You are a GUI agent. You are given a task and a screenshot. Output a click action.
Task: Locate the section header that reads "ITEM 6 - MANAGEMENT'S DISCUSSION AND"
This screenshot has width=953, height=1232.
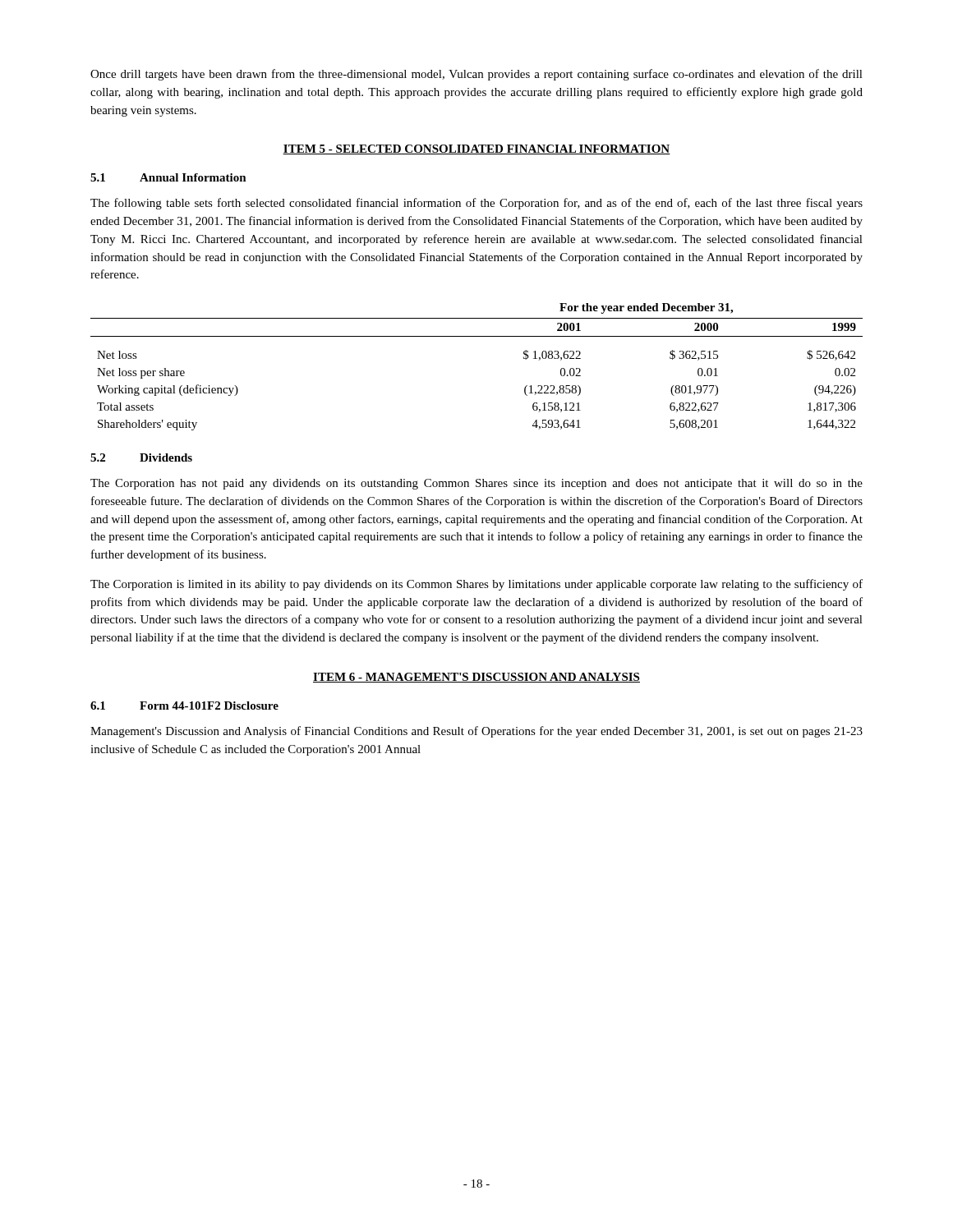476,677
